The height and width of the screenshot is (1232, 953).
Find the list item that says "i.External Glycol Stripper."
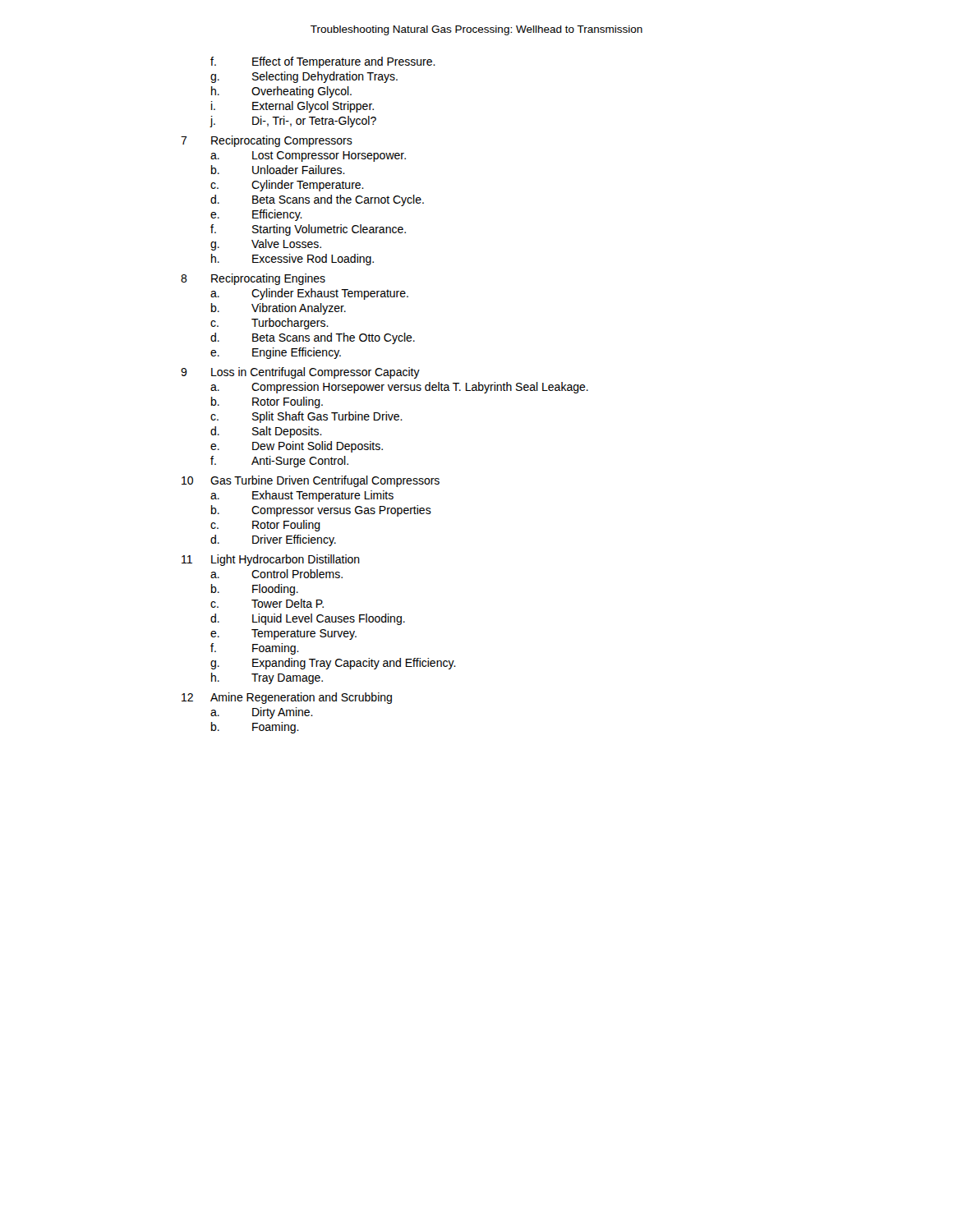point(278,106)
